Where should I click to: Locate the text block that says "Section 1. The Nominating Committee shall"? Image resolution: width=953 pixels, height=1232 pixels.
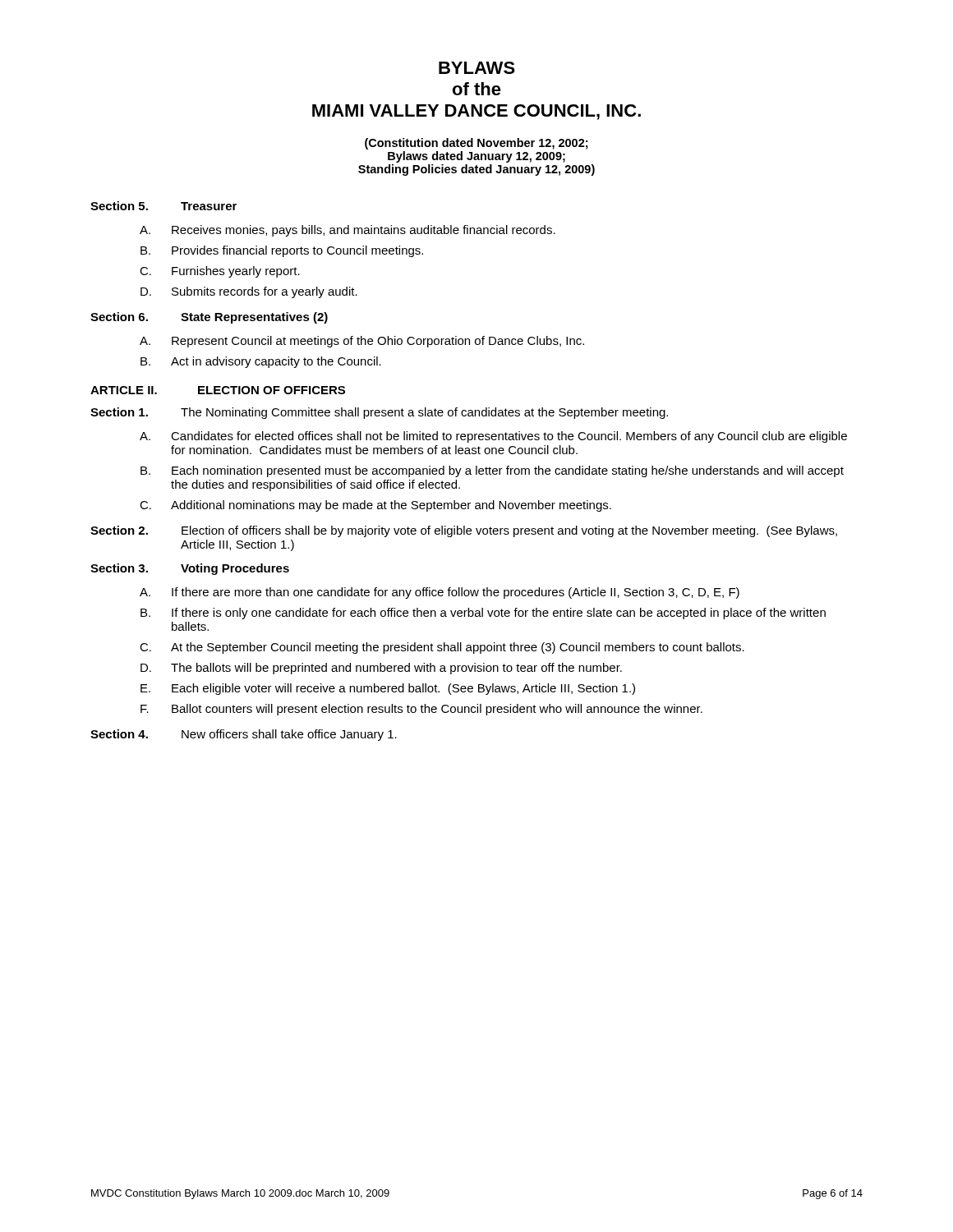click(x=476, y=412)
